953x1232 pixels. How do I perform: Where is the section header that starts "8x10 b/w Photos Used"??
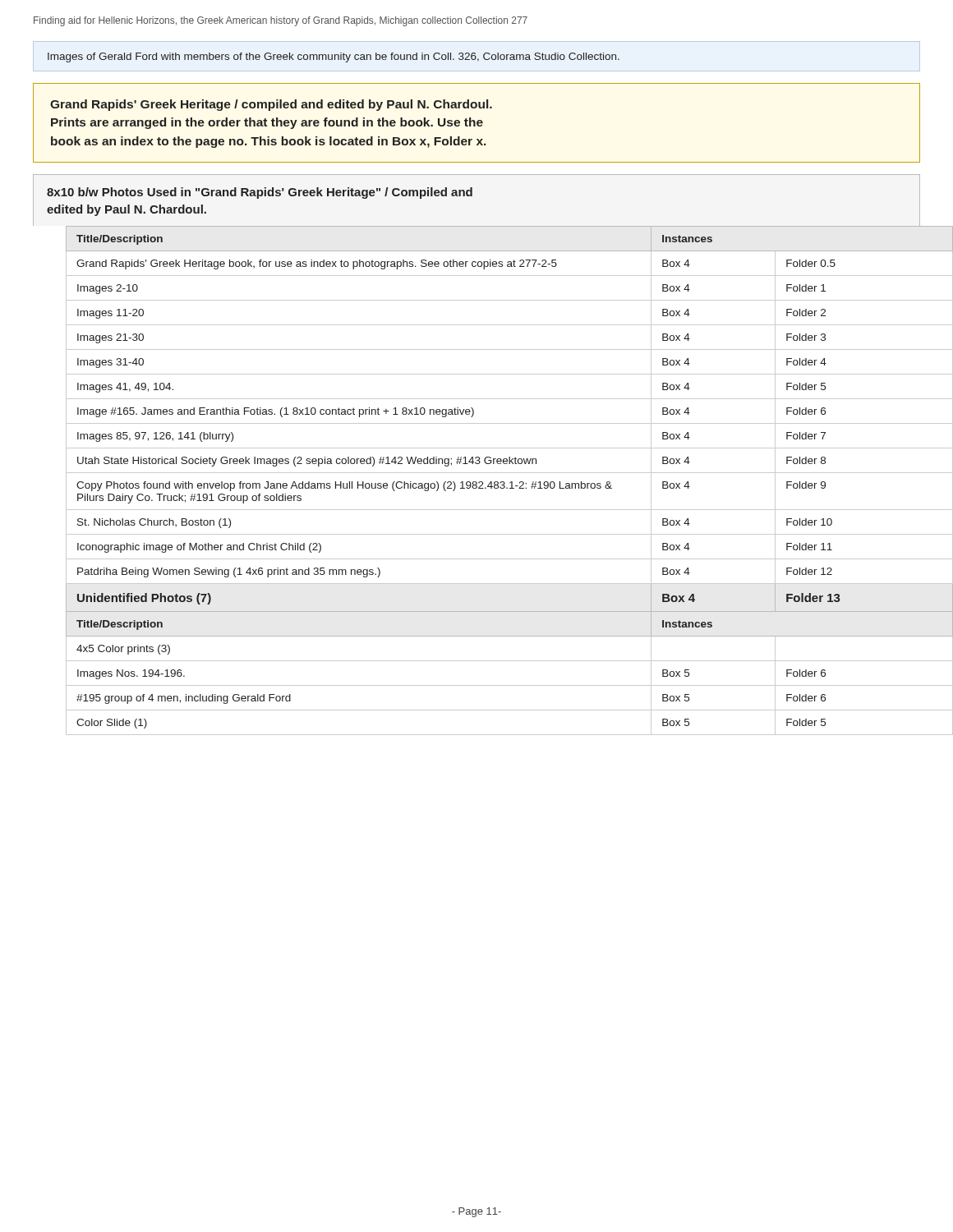pyautogui.click(x=260, y=201)
